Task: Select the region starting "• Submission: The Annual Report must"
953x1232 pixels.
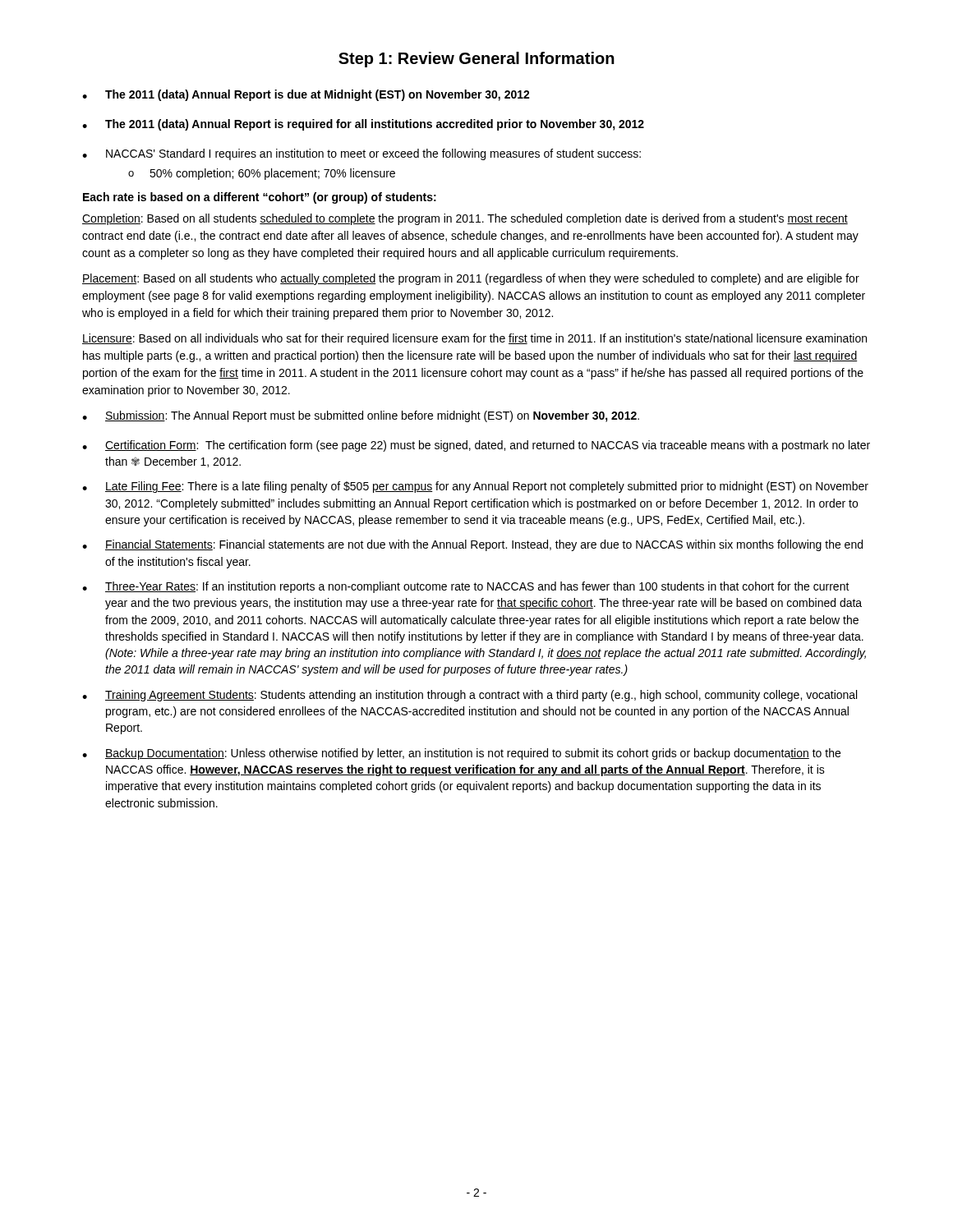Action: [x=361, y=418]
